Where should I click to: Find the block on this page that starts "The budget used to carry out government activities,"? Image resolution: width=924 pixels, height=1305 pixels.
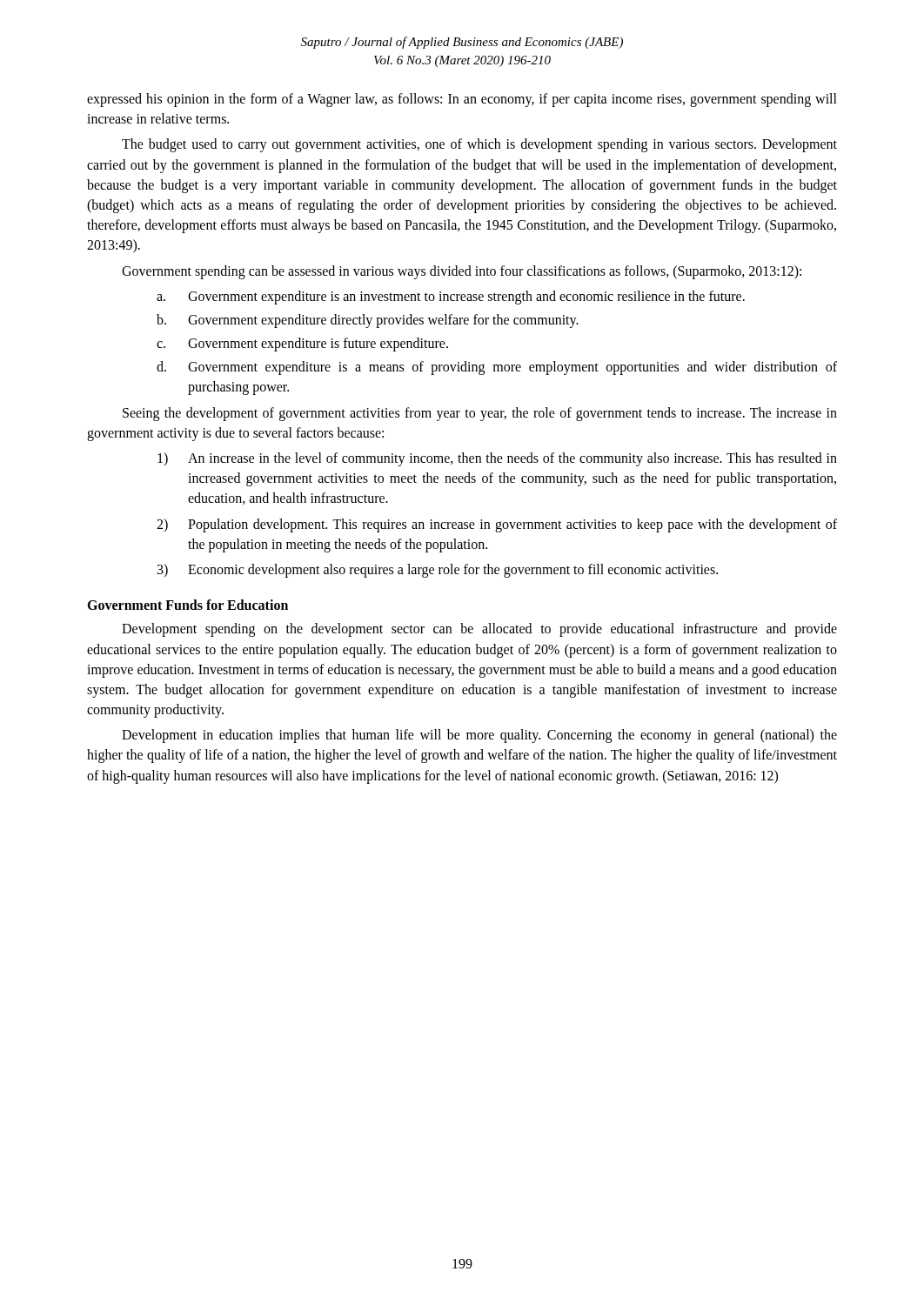[462, 195]
